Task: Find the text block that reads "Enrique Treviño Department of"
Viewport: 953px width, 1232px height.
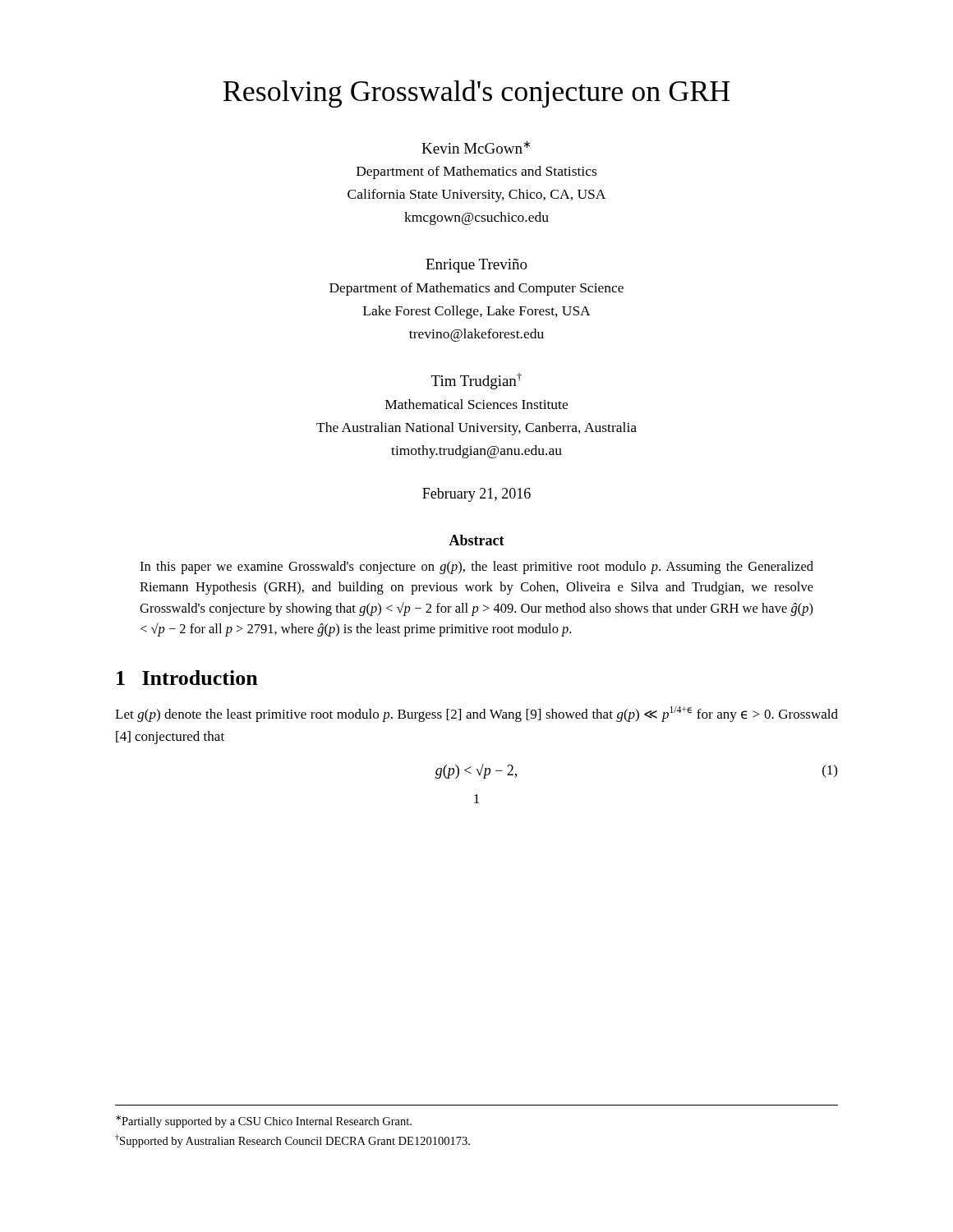Action: coord(476,299)
